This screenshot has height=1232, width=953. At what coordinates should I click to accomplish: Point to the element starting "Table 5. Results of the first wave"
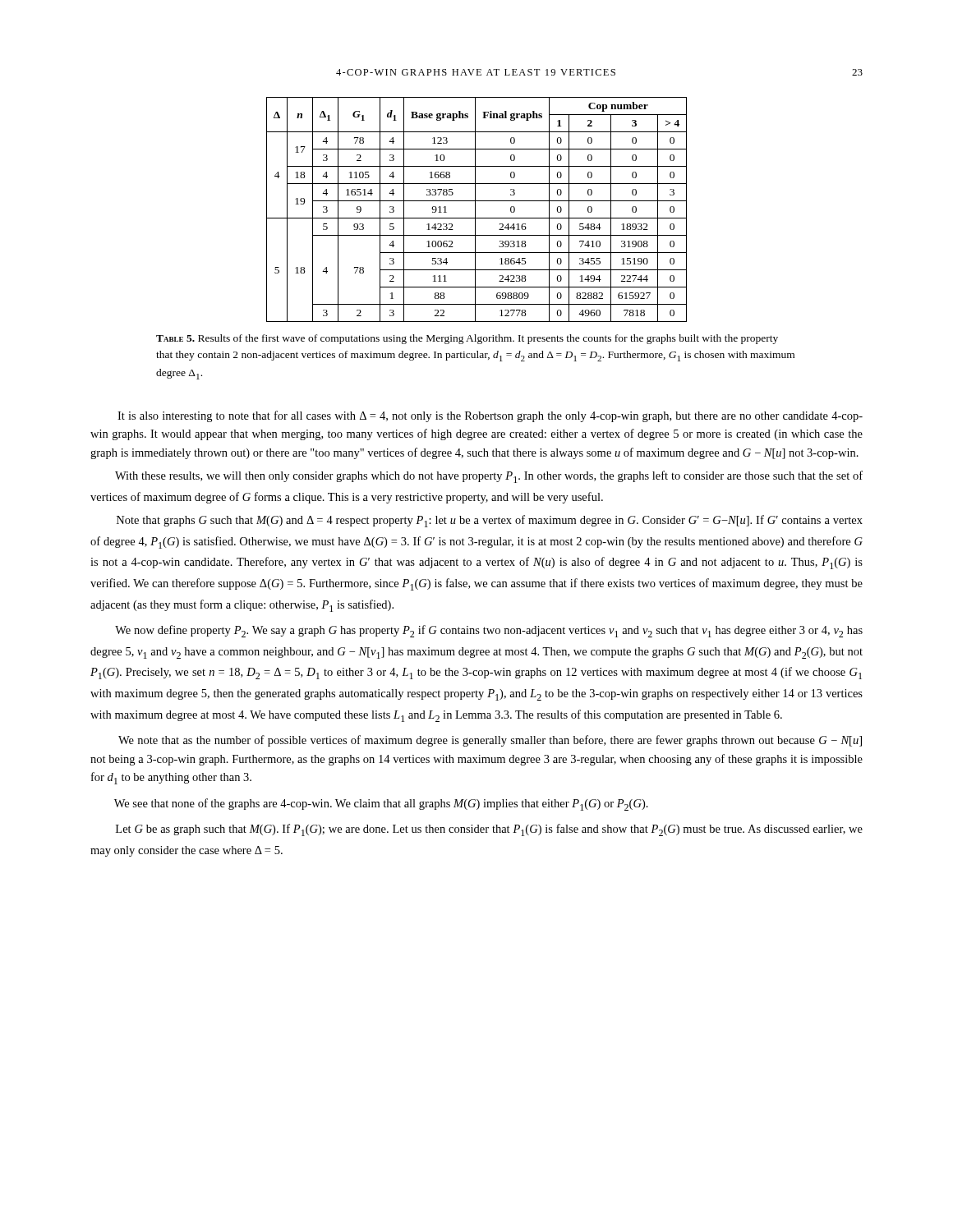point(476,356)
